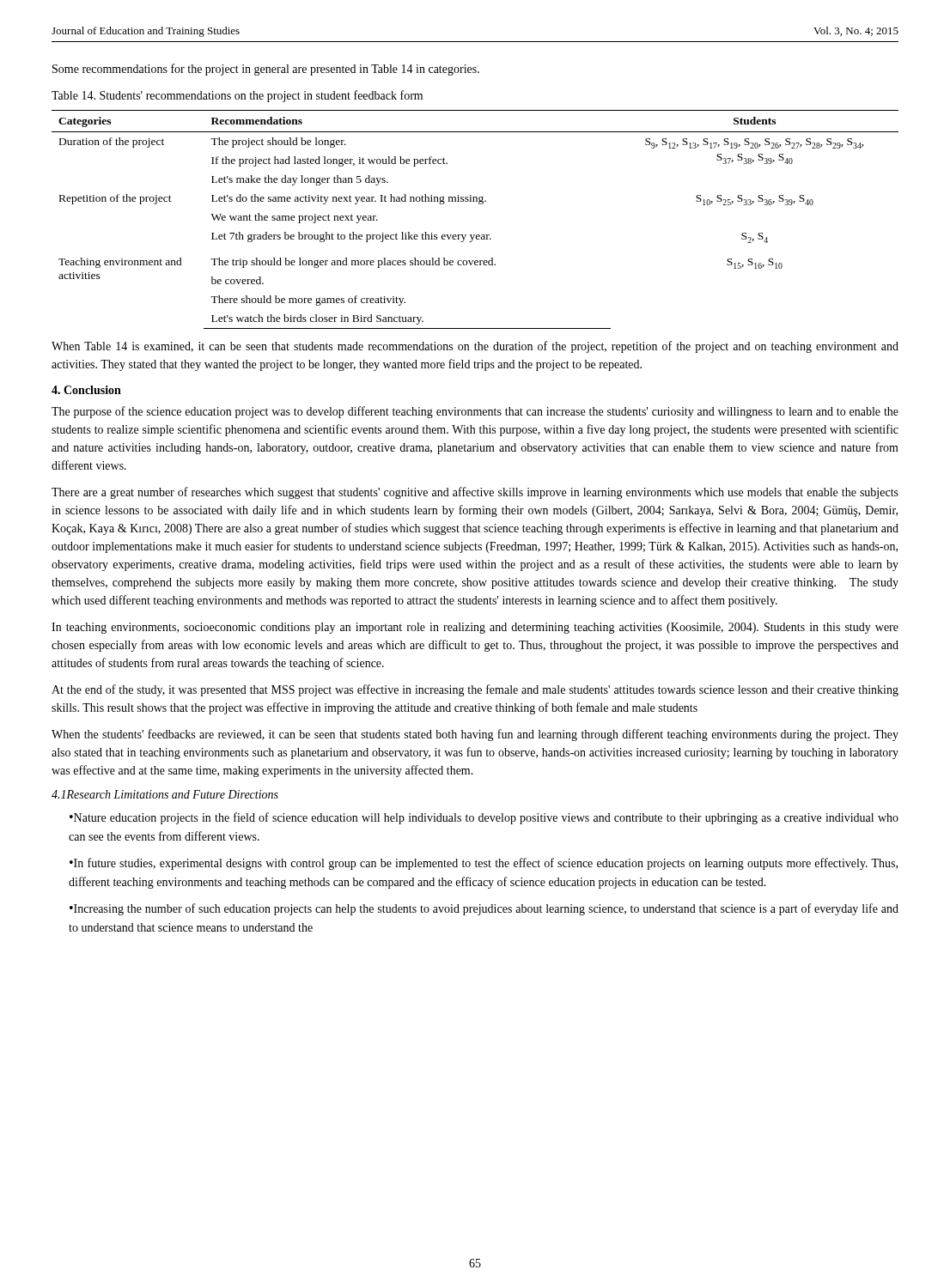Locate the block of text that opens with "The purpose of the science education project was"

coord(475,439)
